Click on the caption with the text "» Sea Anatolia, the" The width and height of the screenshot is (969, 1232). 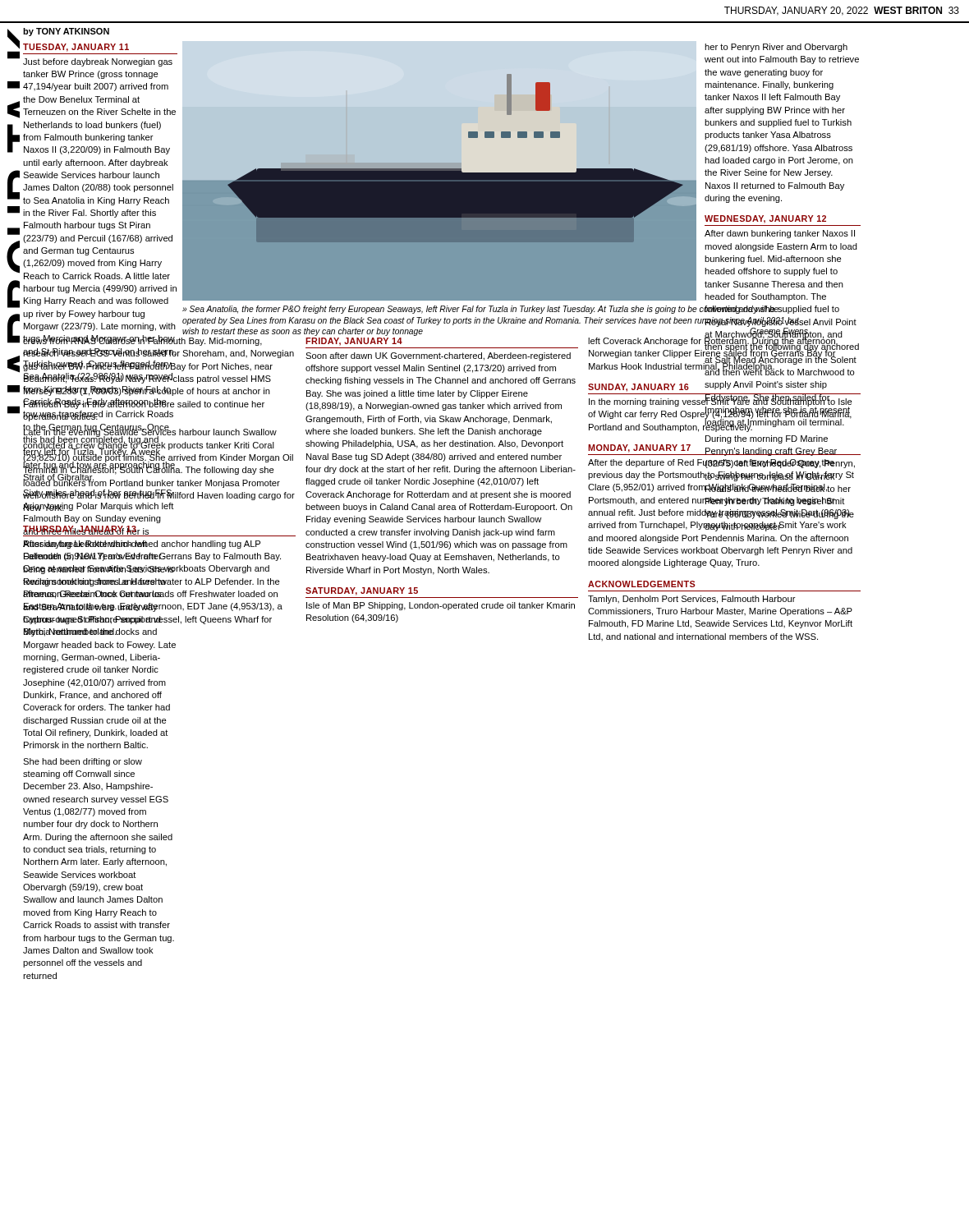click(495, 321)
